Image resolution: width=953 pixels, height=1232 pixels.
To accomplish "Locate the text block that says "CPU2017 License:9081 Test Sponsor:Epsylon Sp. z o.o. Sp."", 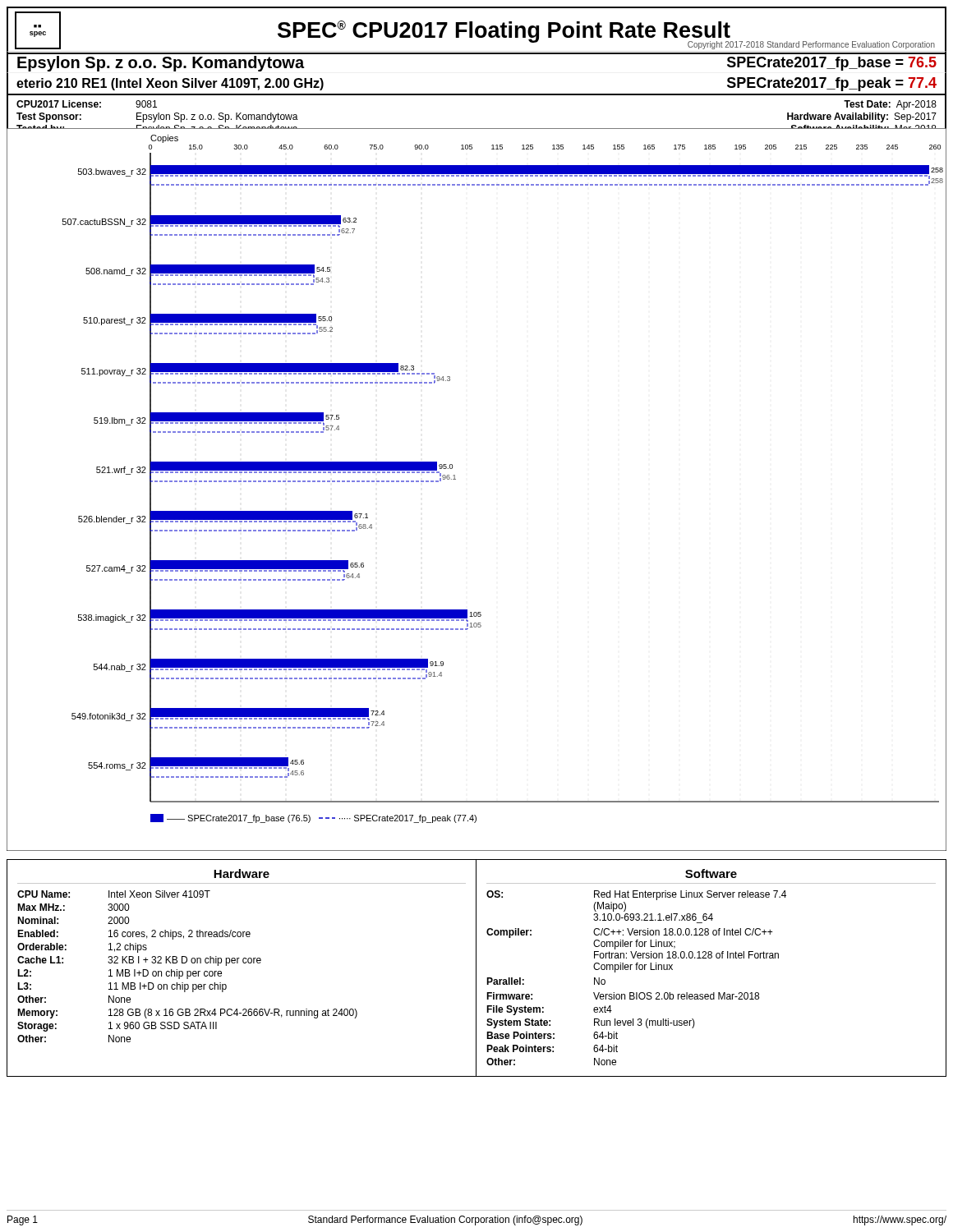I will click(476, 117).
